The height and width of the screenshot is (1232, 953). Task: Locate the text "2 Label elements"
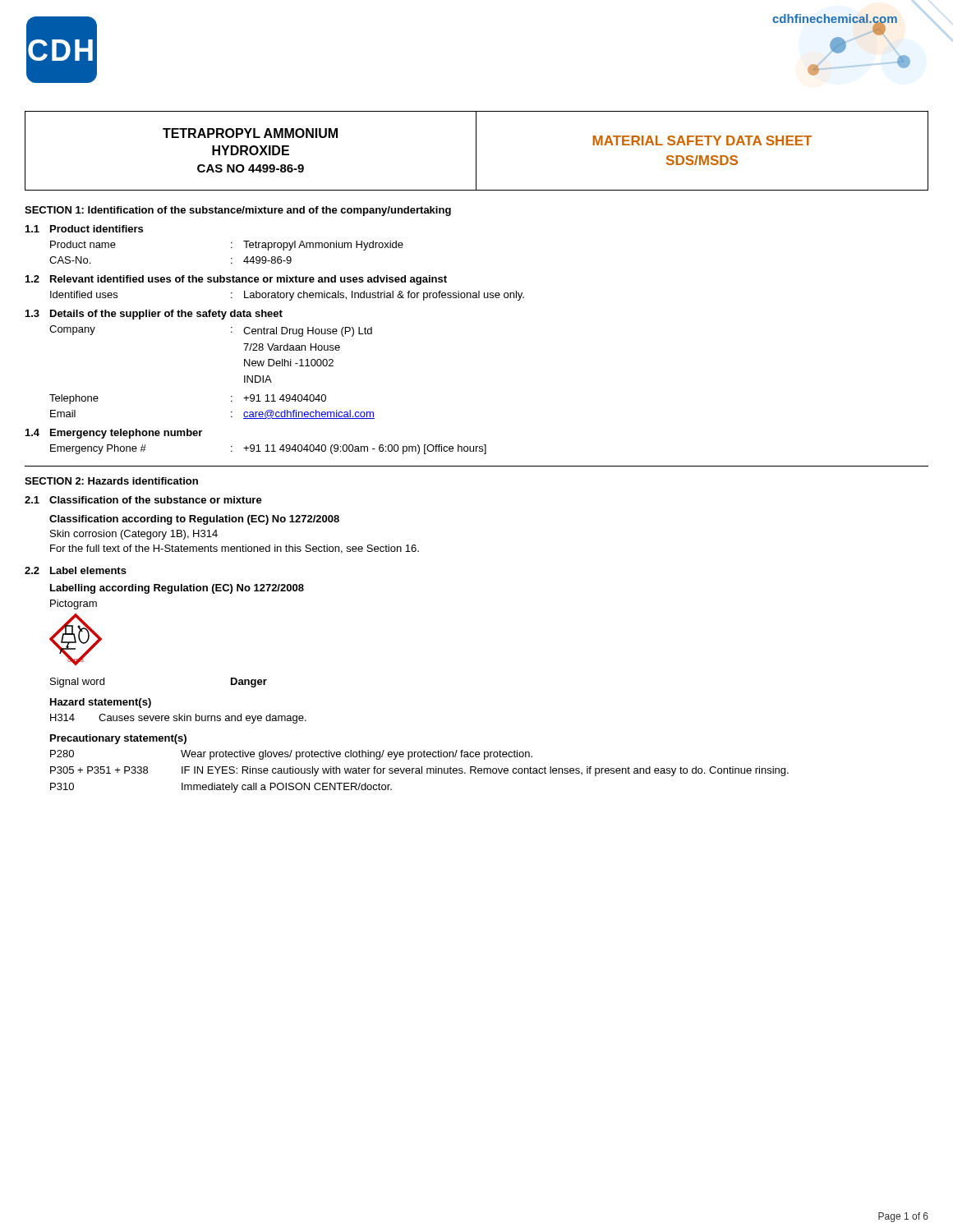pyautogui.click(x=76, y=570)
